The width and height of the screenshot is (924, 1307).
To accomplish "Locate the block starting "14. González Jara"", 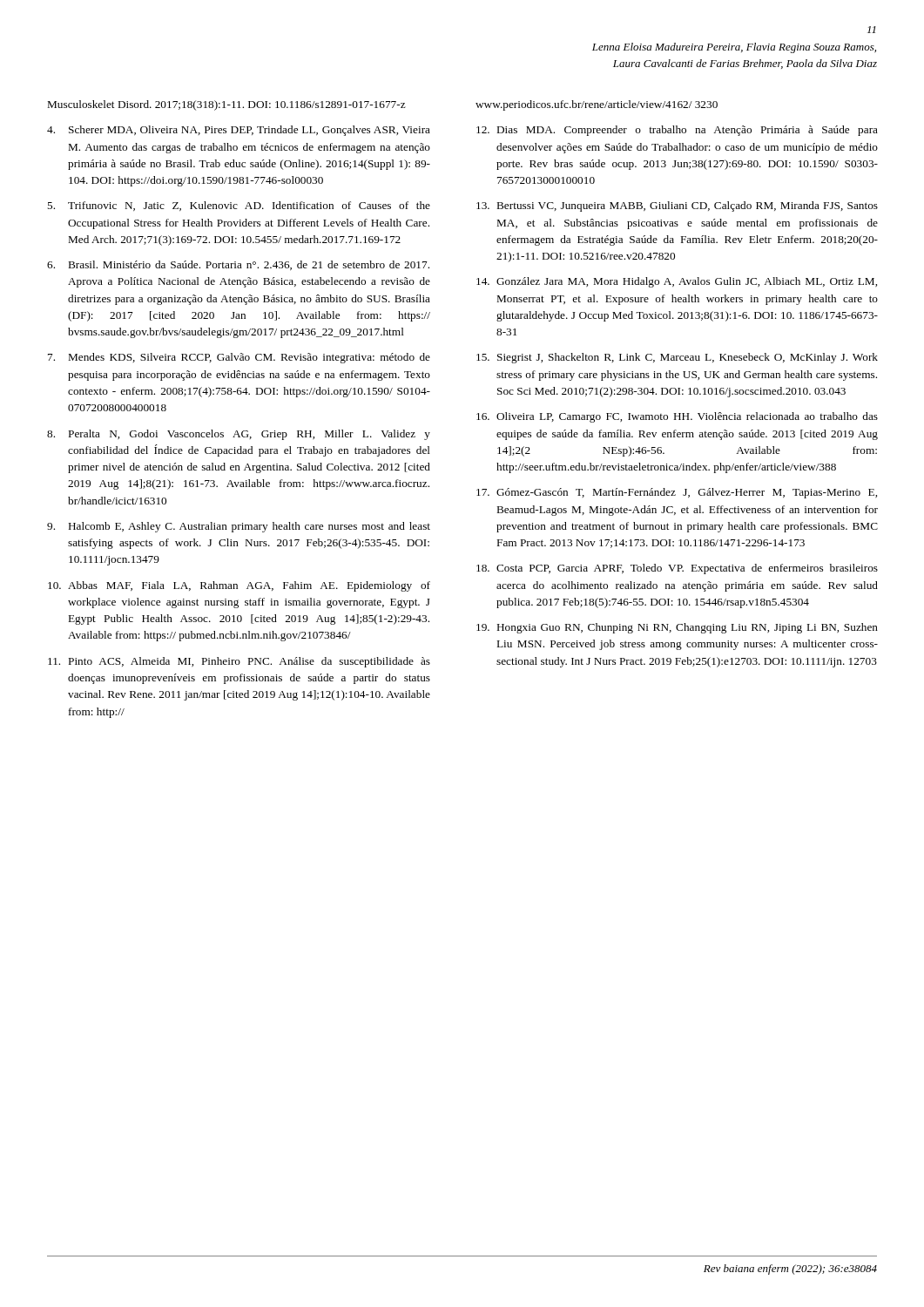I will click(677, 307).
